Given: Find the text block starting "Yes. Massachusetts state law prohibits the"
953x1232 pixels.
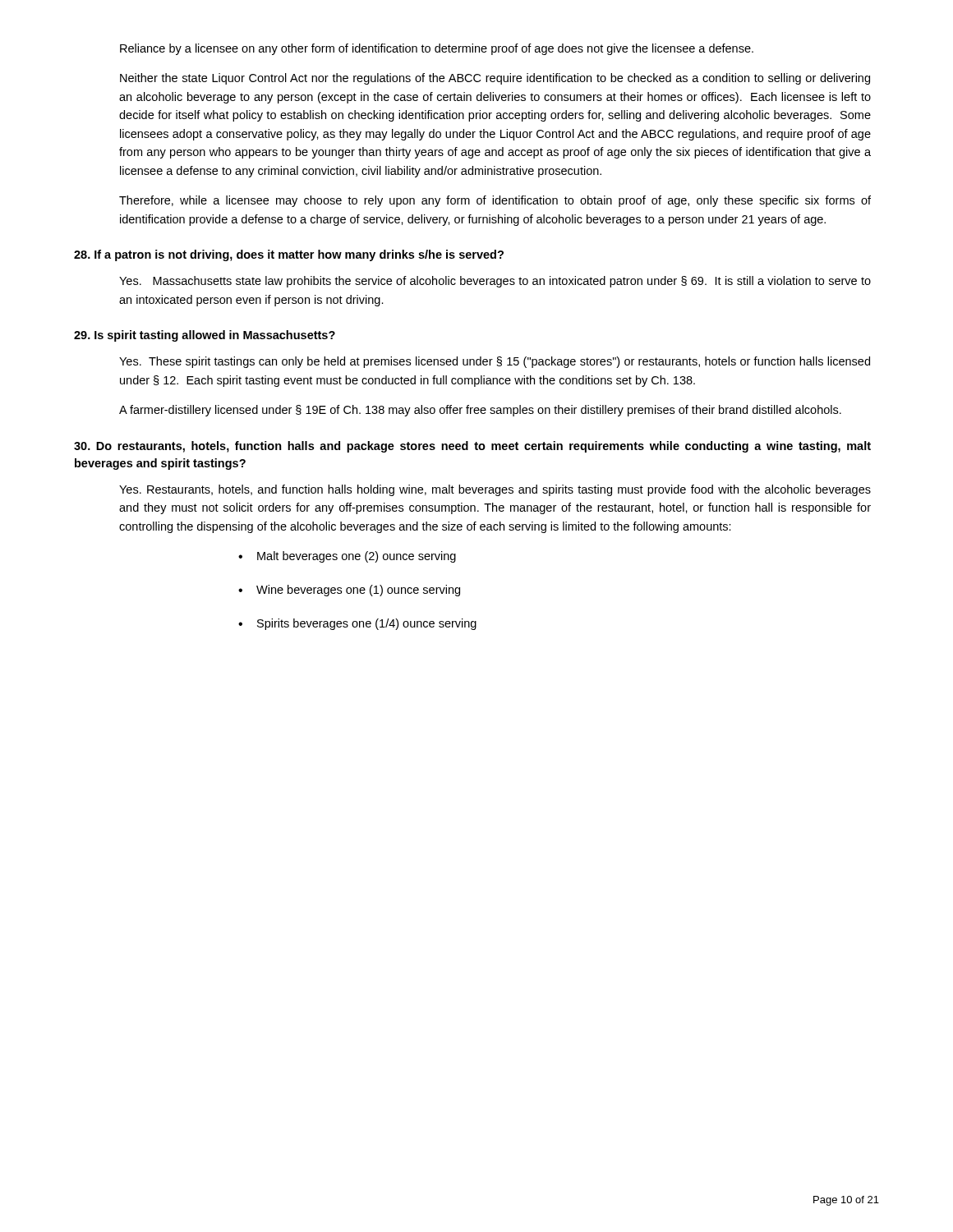Looking at the screenshot, I should coord(495,290).
